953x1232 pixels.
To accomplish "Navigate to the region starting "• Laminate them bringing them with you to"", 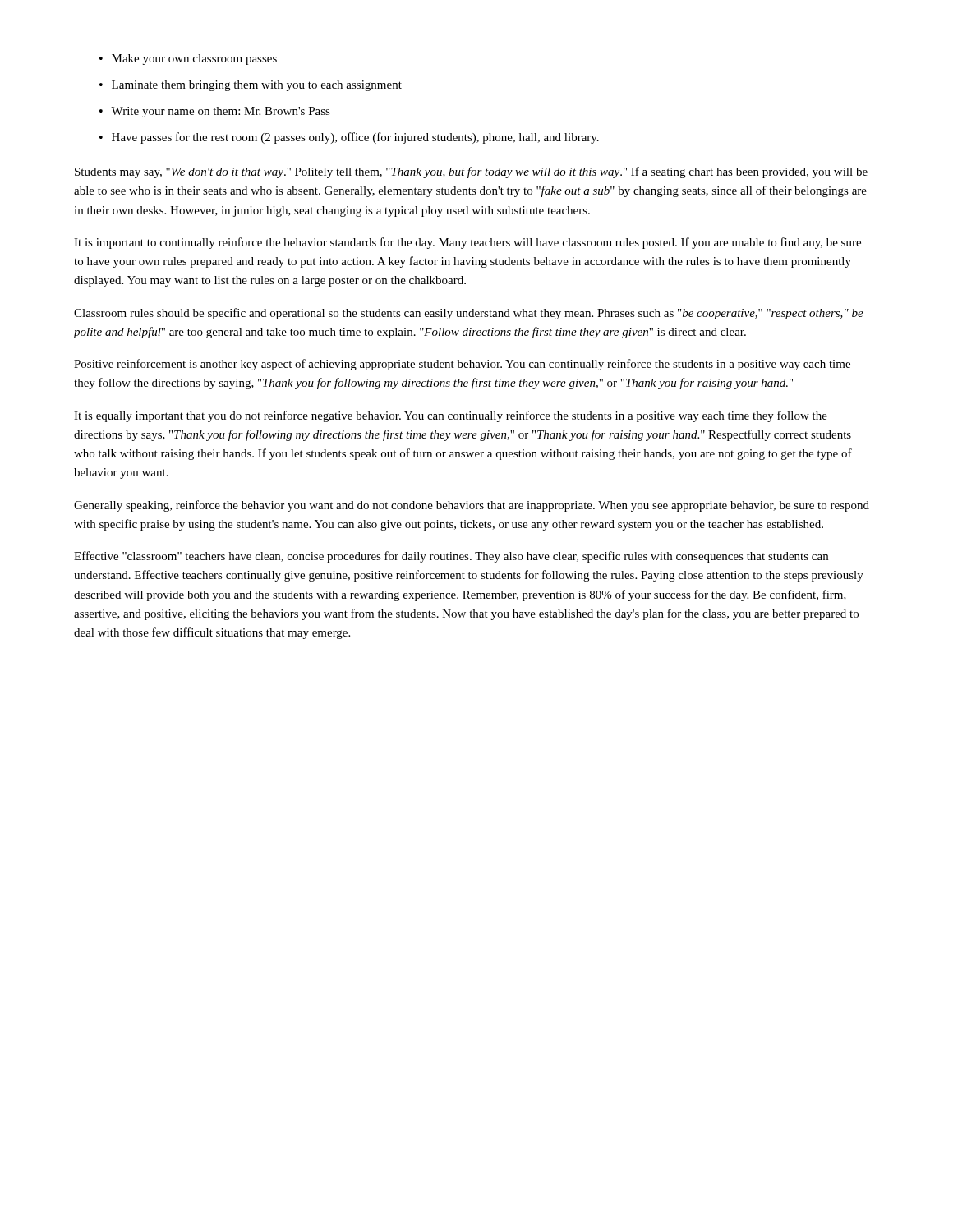I will click(250, 85).
